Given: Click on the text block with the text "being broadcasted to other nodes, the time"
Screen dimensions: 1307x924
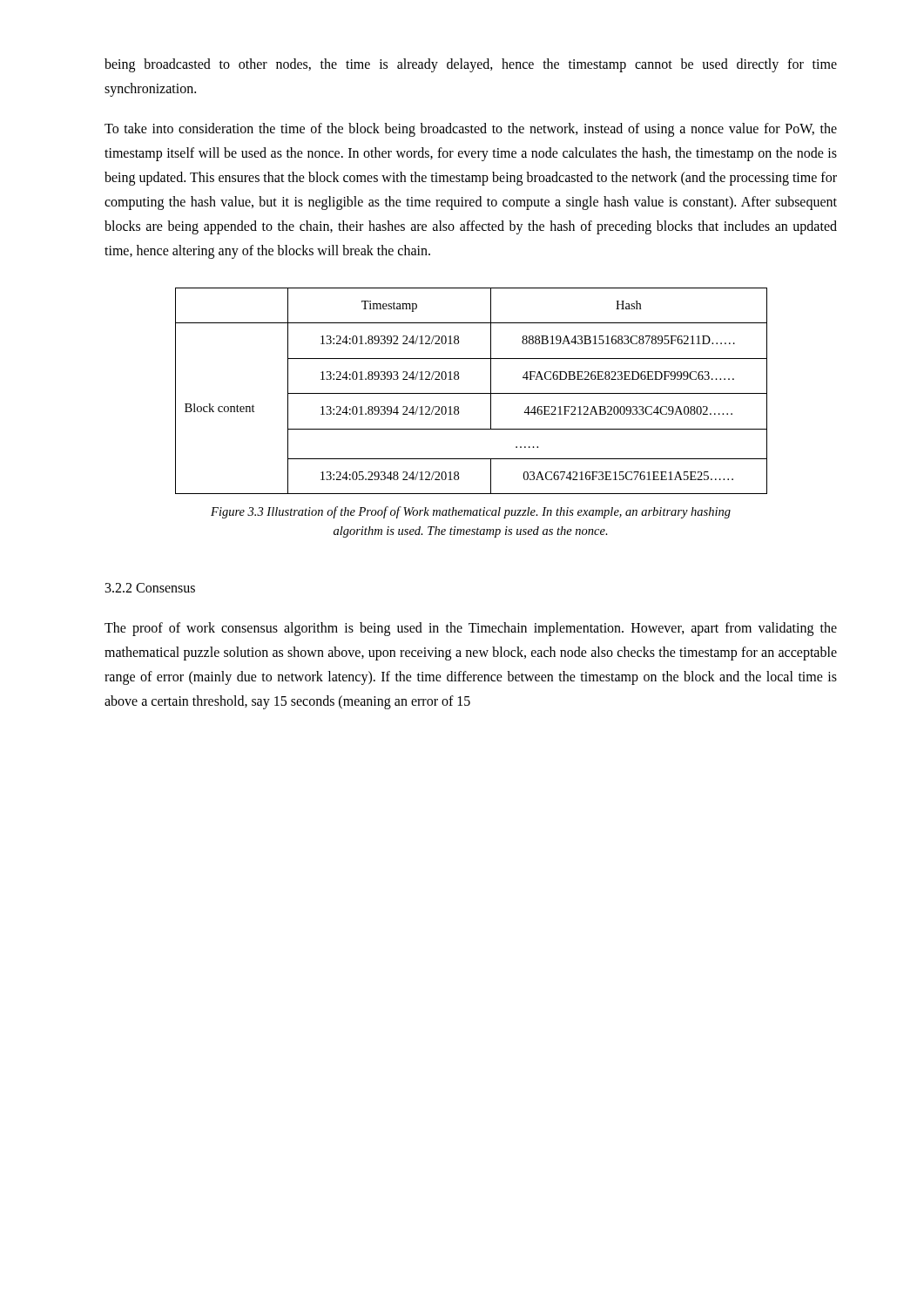Looking at the screenshot, I should tap(471, 76).
